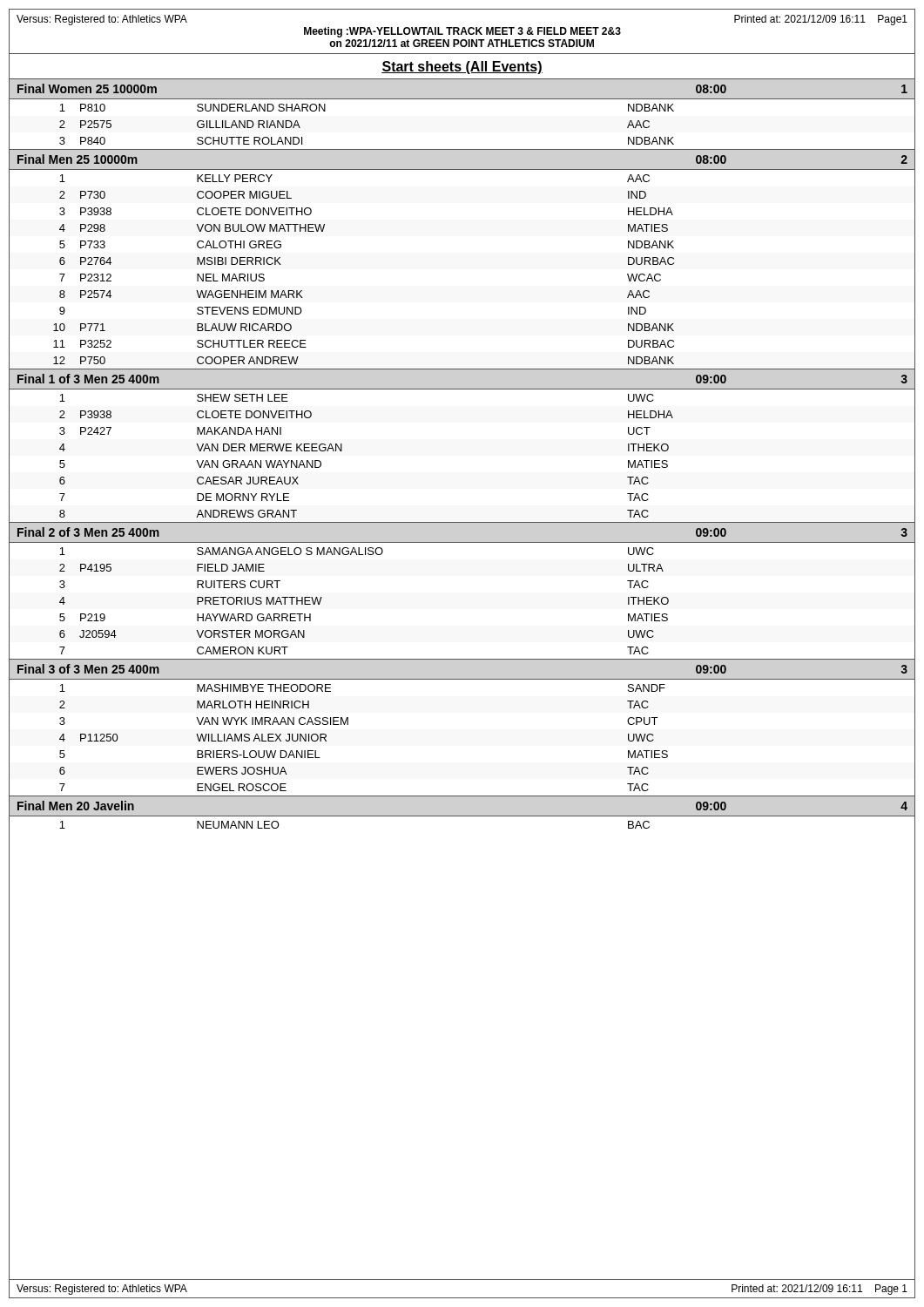The image size is (924, 1307).
Task: Select the region starting "Final 2 of 3 Men 25"
Action: [462, 532]
